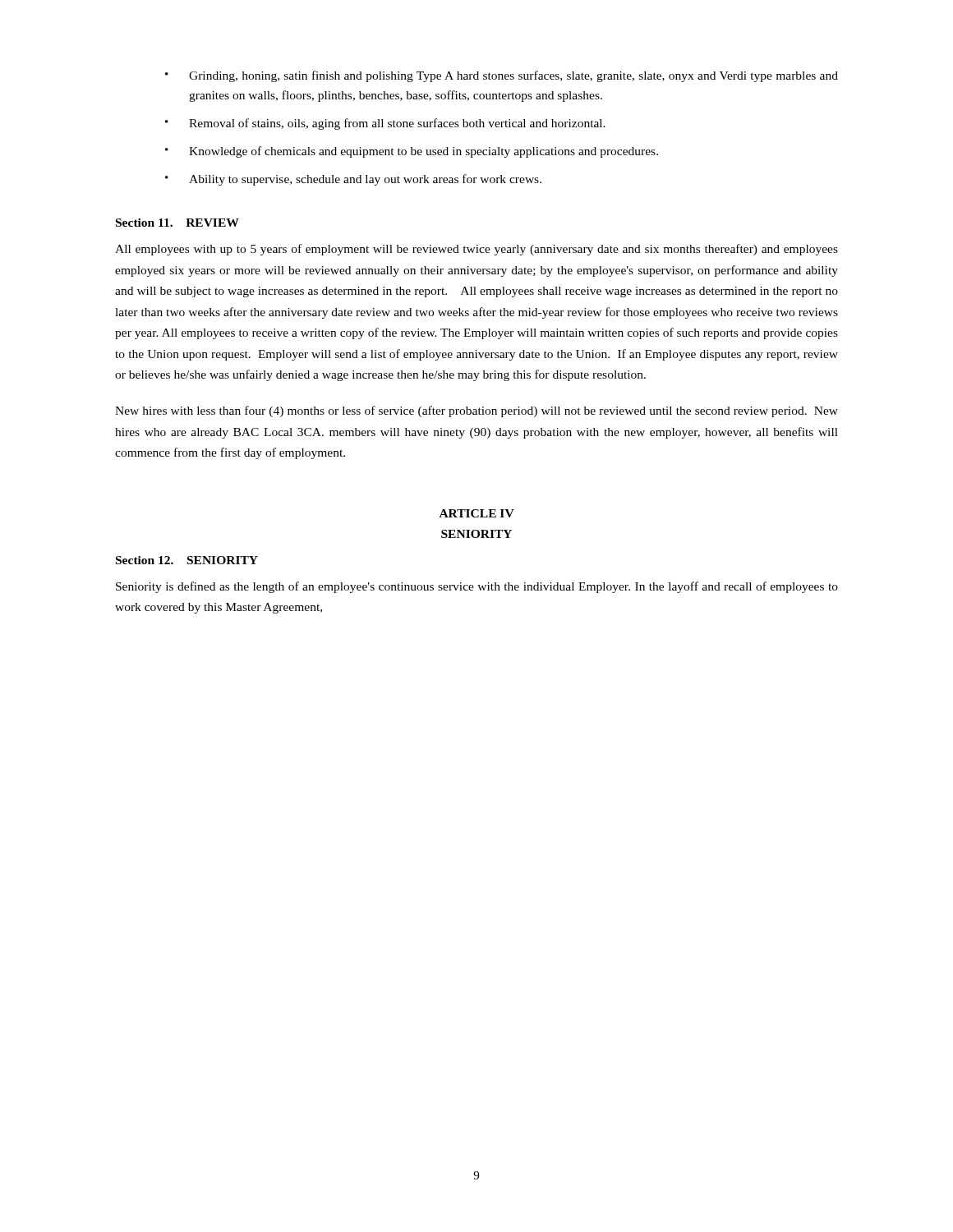Find the title

476,523
